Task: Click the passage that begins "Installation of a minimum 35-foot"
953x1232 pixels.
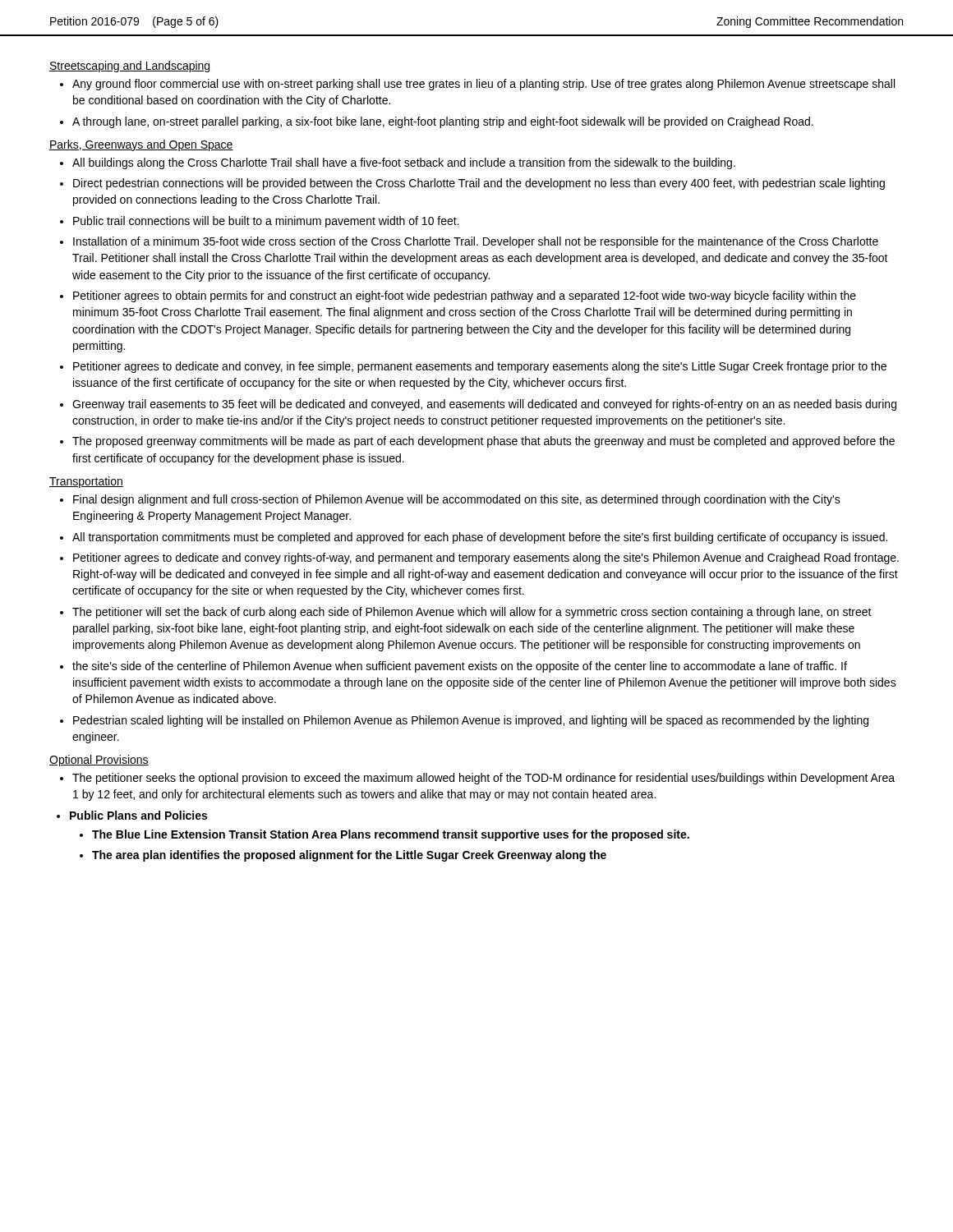Action: click(x=488, y=258)
